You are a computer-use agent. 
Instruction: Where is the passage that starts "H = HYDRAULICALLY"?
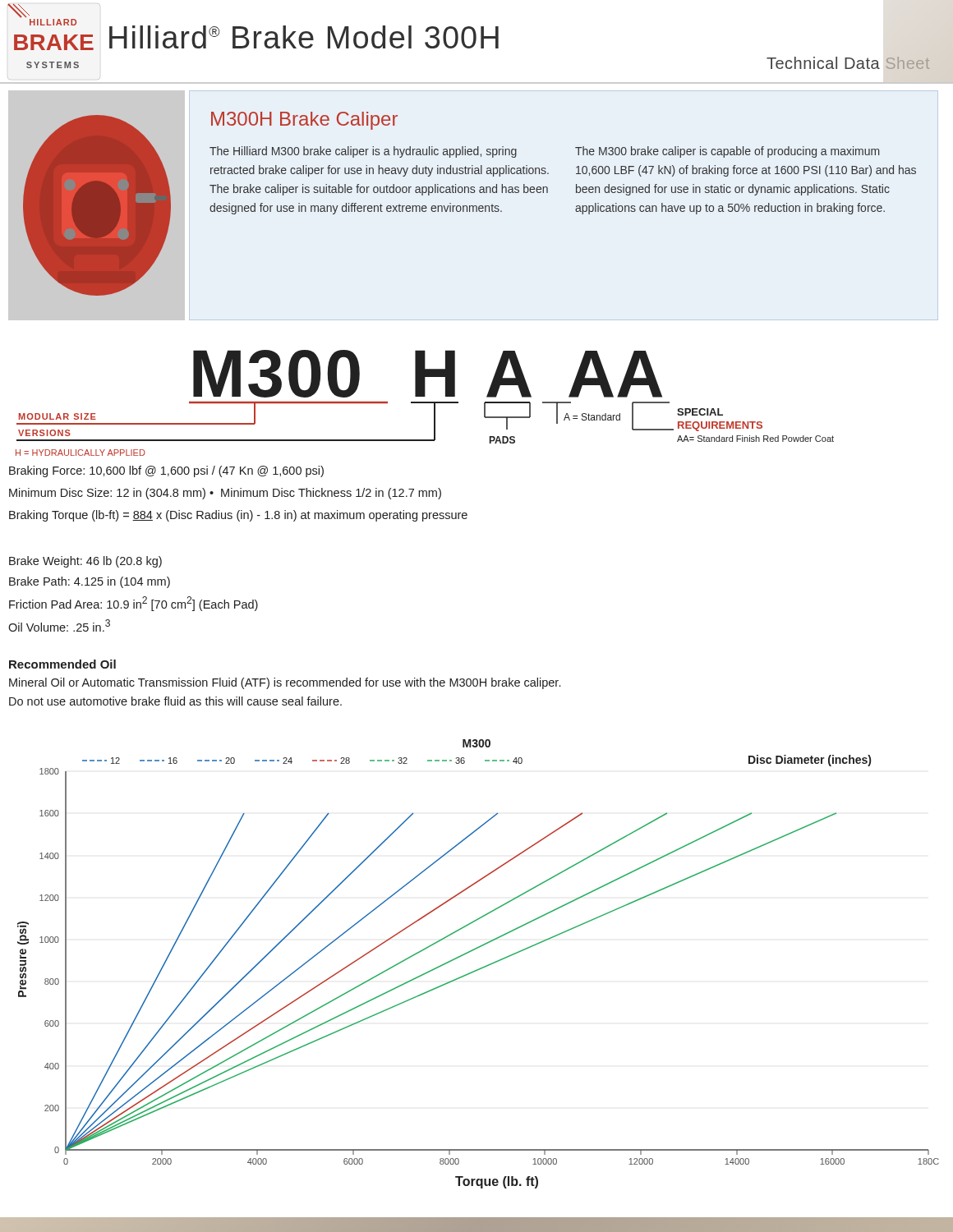click(x=80, y=453)
